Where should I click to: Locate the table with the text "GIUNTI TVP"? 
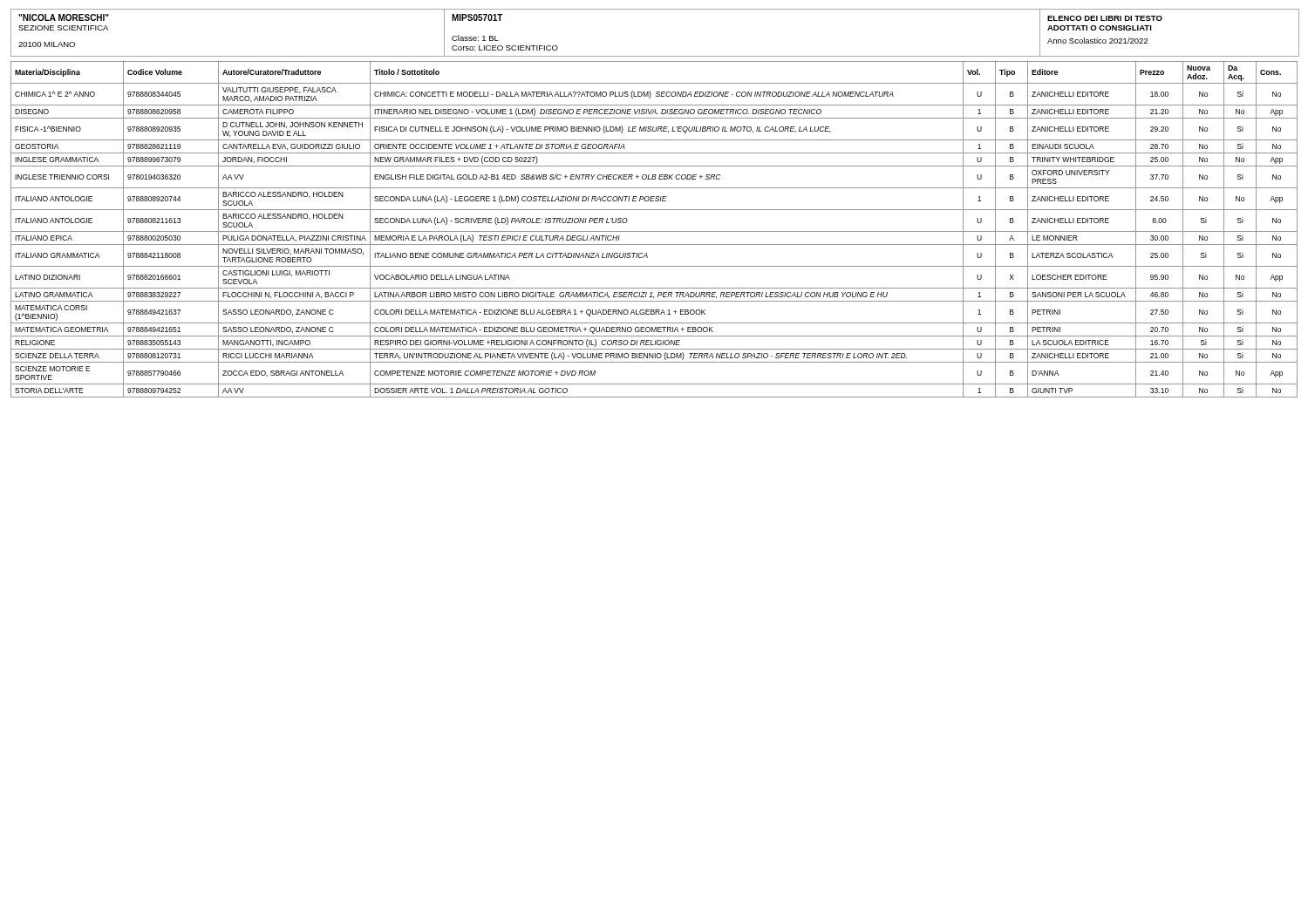[654, 229]
